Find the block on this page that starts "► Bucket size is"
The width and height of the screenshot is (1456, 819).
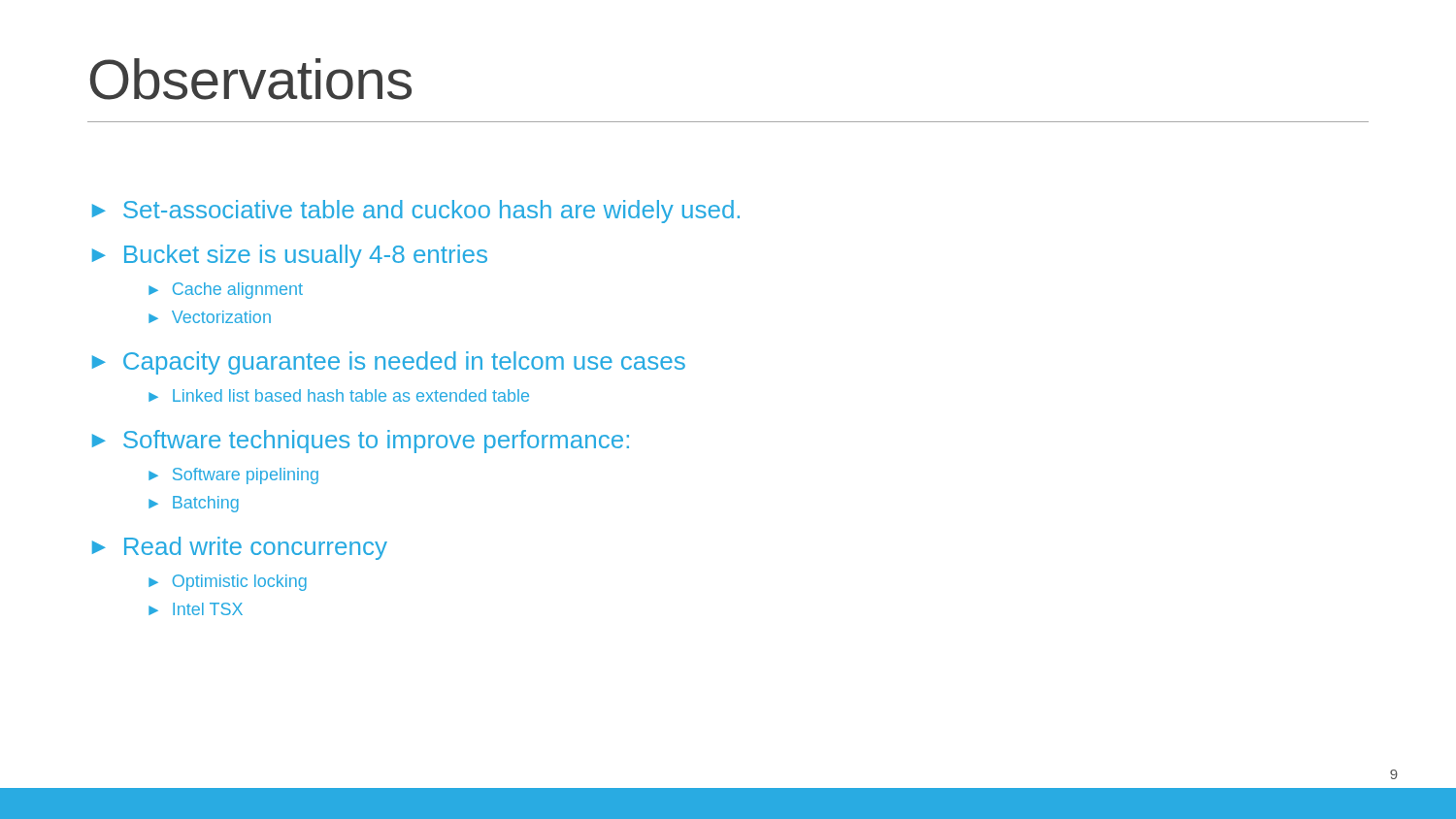tap(288, 255)
